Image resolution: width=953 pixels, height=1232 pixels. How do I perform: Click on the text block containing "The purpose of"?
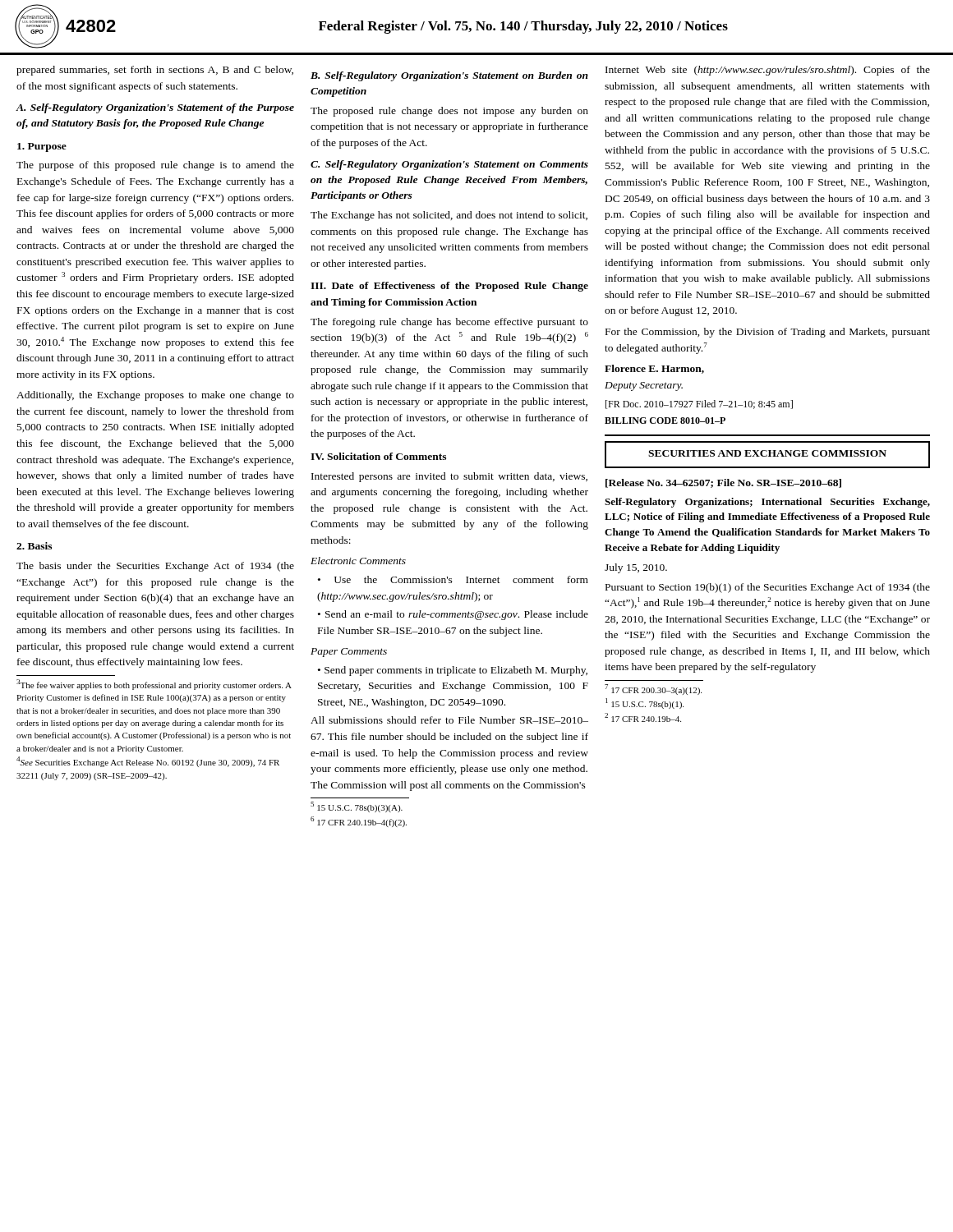(x=155, y=344)
